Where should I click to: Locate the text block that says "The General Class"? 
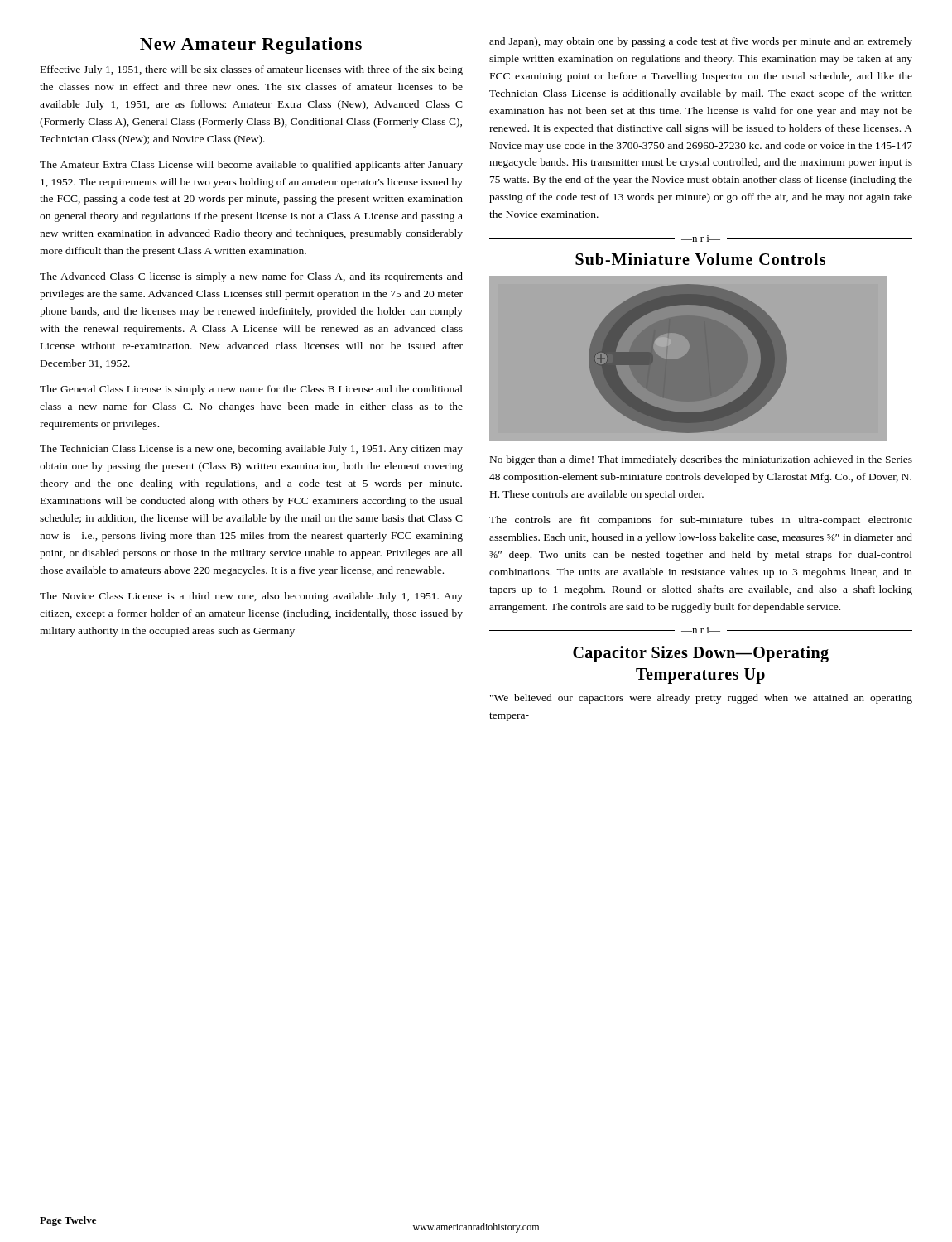coord(251,406)
